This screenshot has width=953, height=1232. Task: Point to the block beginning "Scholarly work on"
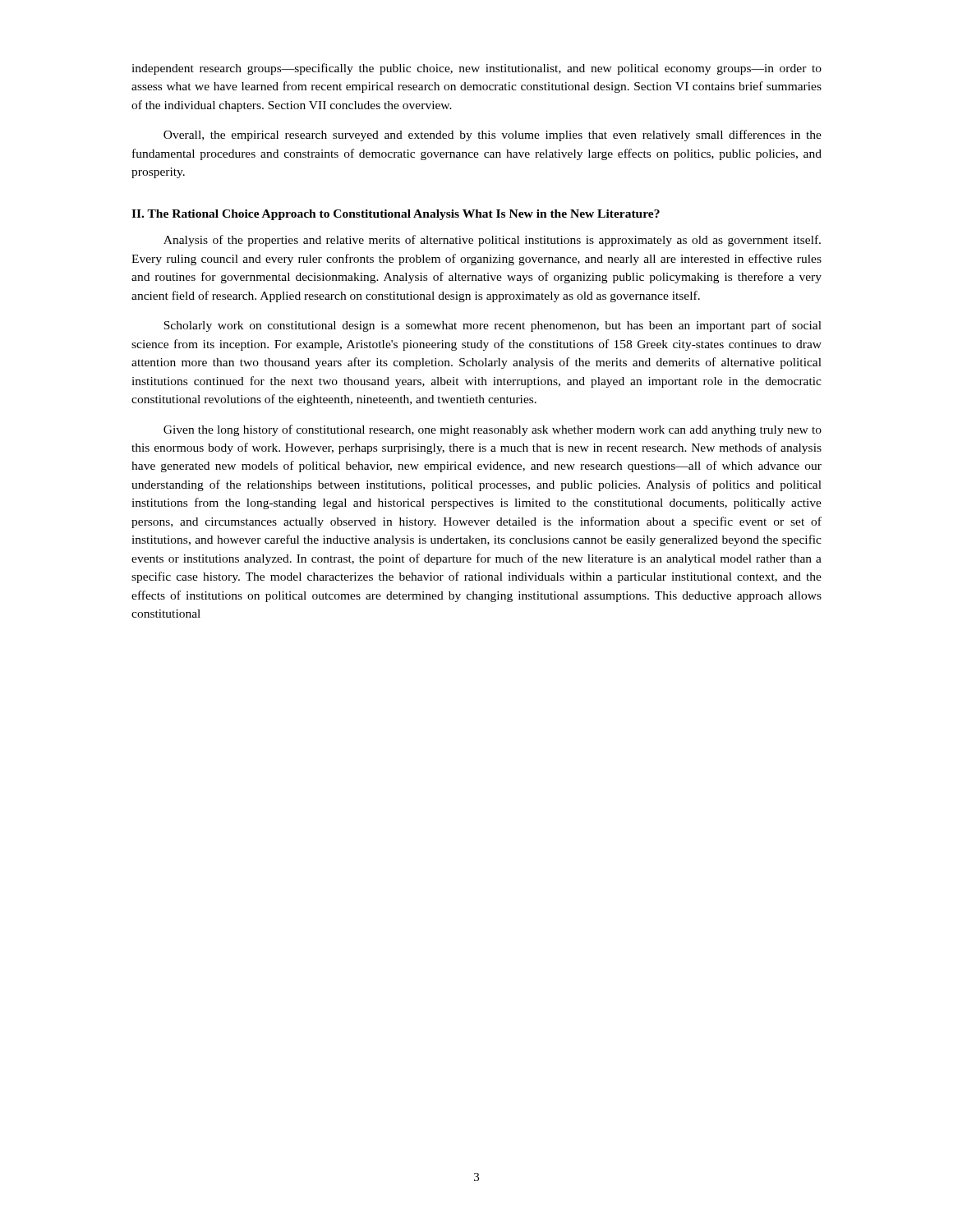tap(476, 363)
